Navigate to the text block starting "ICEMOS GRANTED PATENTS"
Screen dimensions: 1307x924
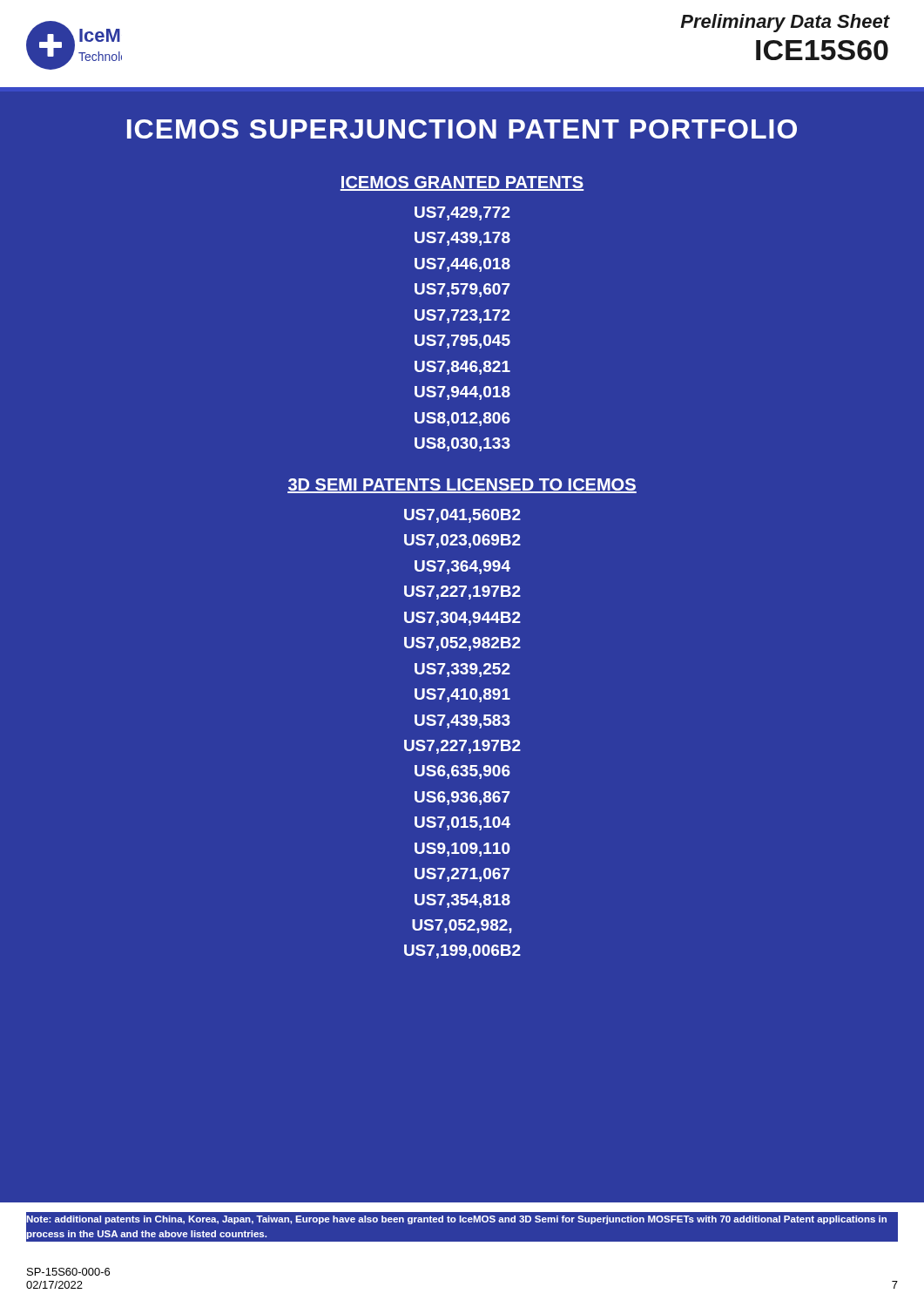(462, 182)
